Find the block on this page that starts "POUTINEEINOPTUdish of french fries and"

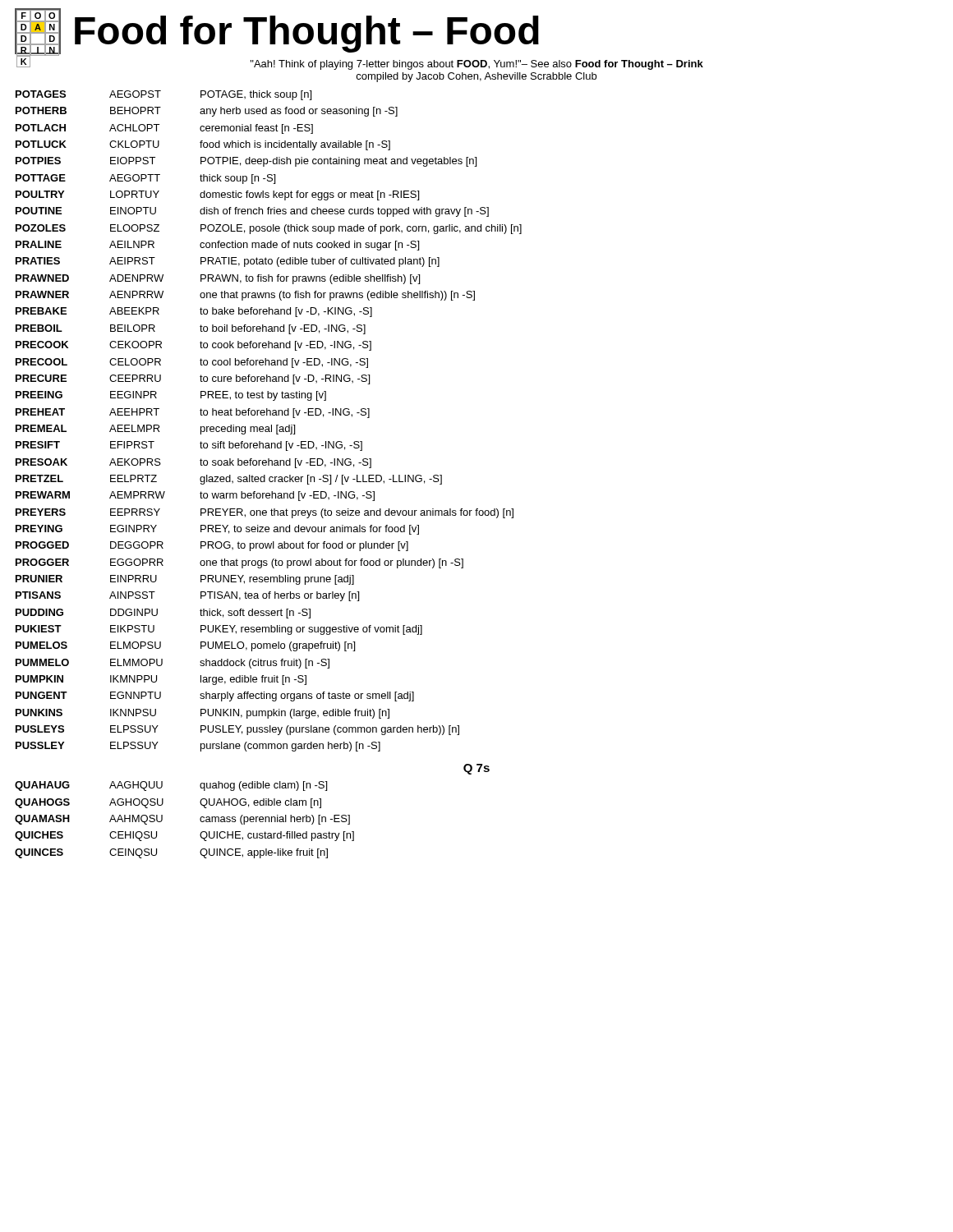click(x=476, y=212)
